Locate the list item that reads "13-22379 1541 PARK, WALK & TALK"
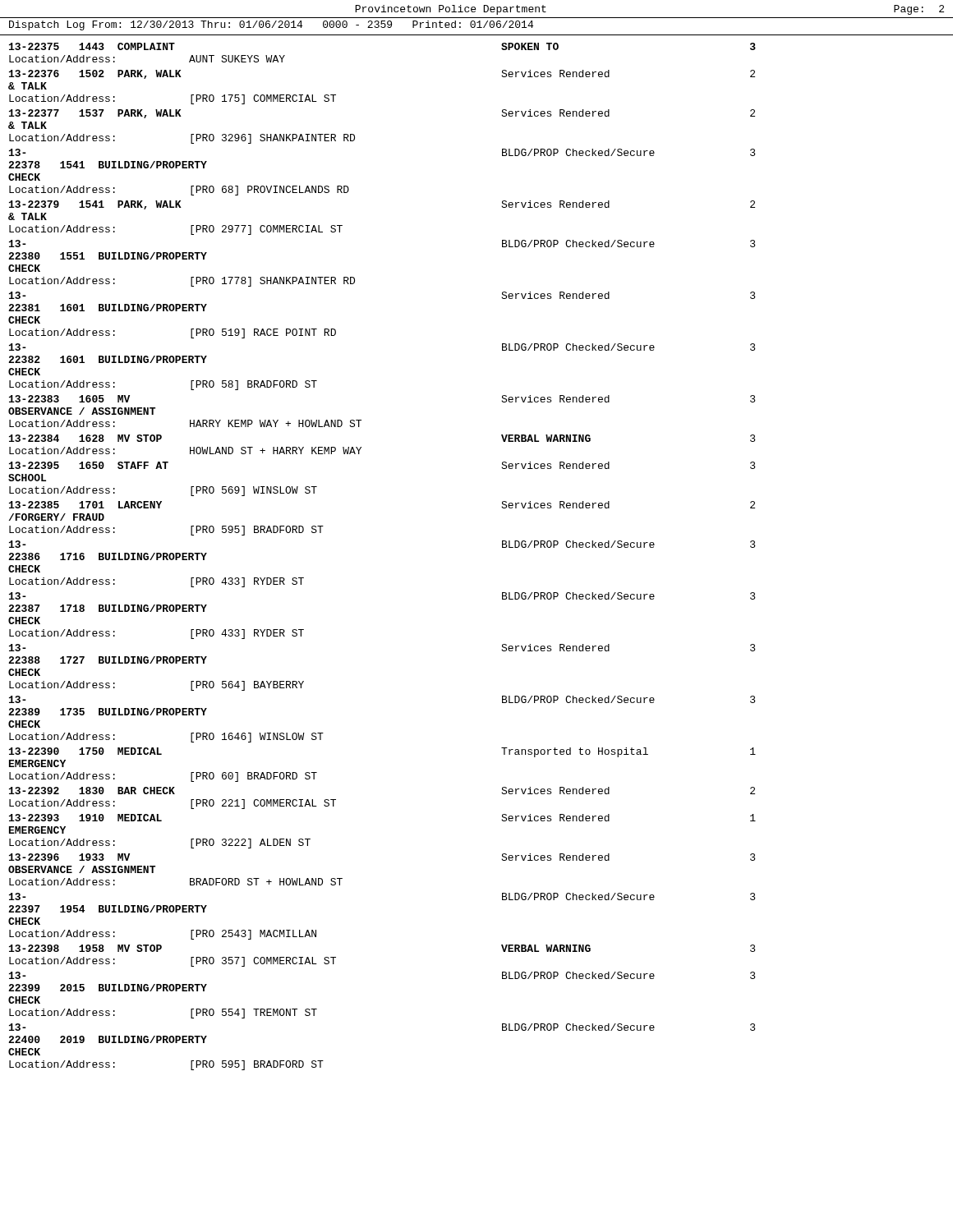 point(31,205)
